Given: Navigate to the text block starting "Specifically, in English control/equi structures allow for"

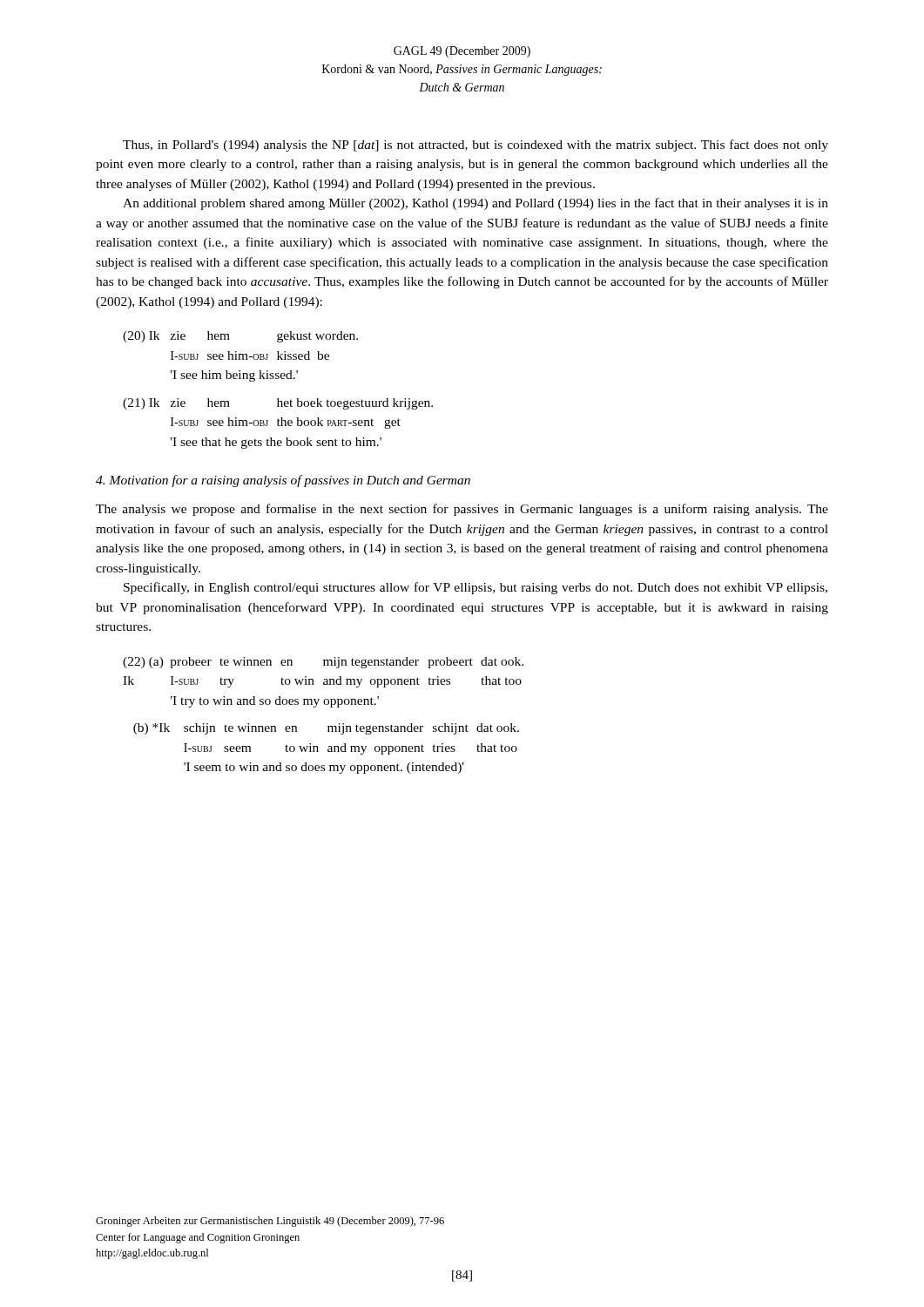Looking at the screenshot, I should click(462, 607).
